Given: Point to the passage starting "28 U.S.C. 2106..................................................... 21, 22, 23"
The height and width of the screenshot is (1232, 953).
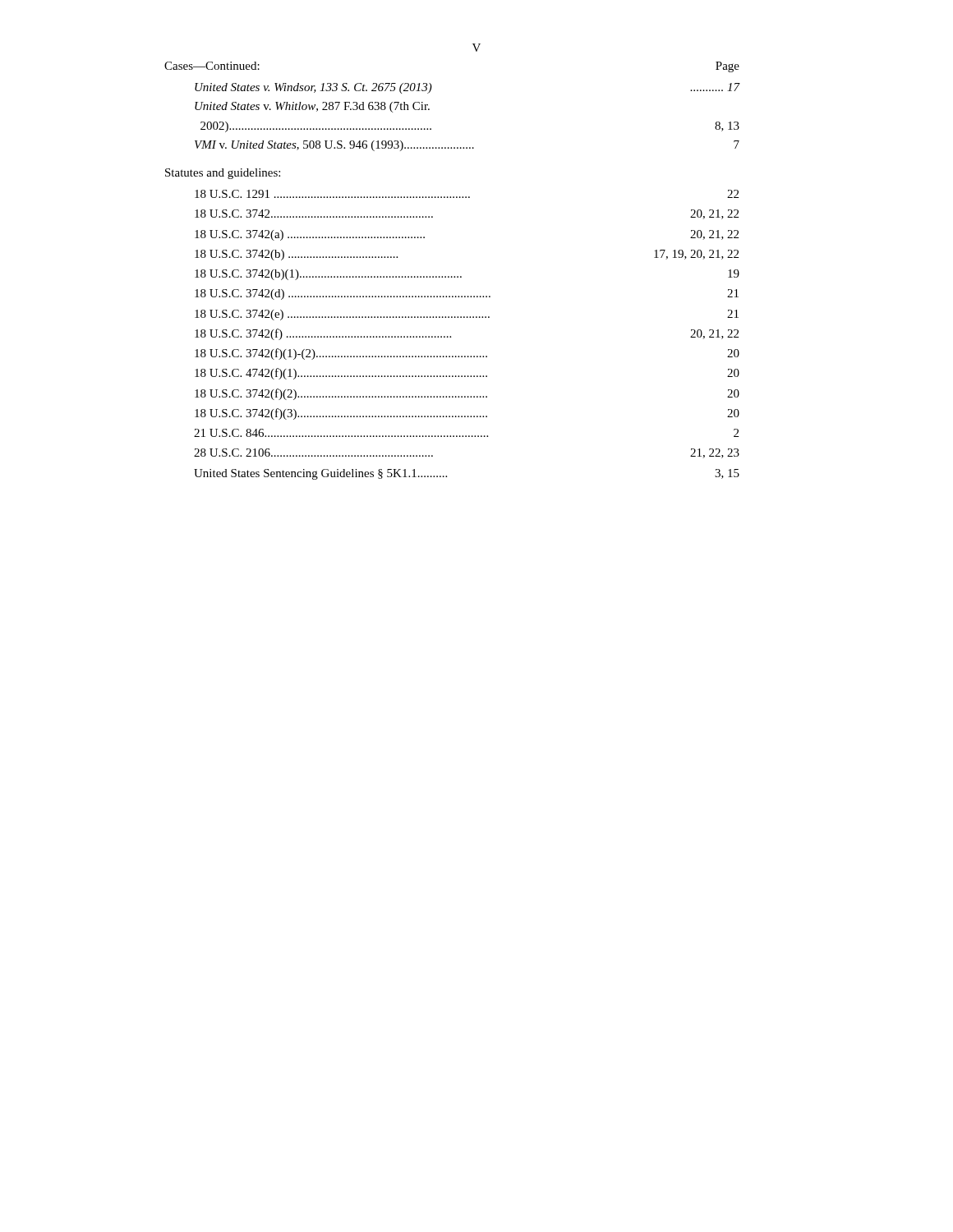Looking at the screenshot, I should tap(233, 453).
